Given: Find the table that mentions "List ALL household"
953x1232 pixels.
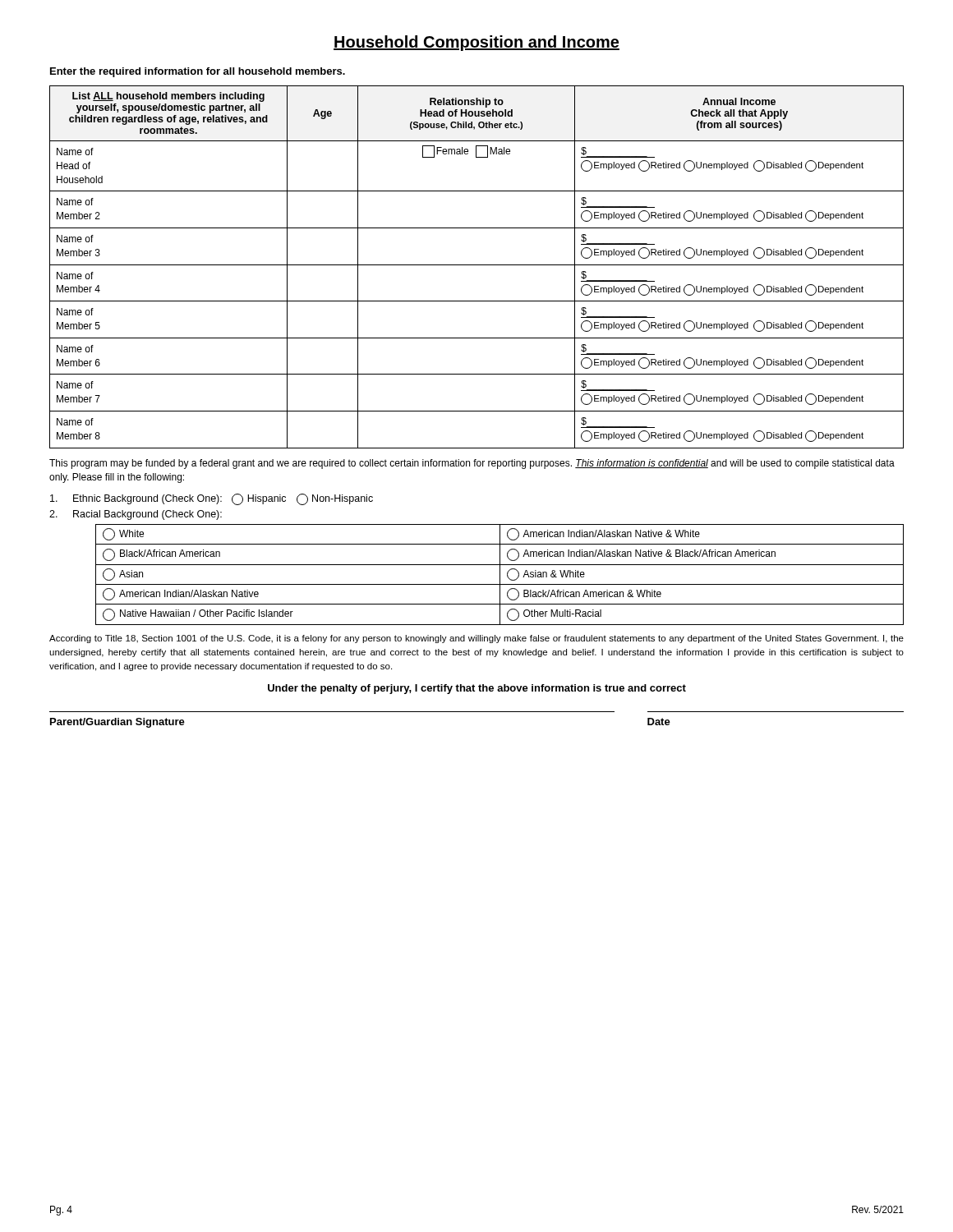Looking at the screenshot, I should coord(476,267).
